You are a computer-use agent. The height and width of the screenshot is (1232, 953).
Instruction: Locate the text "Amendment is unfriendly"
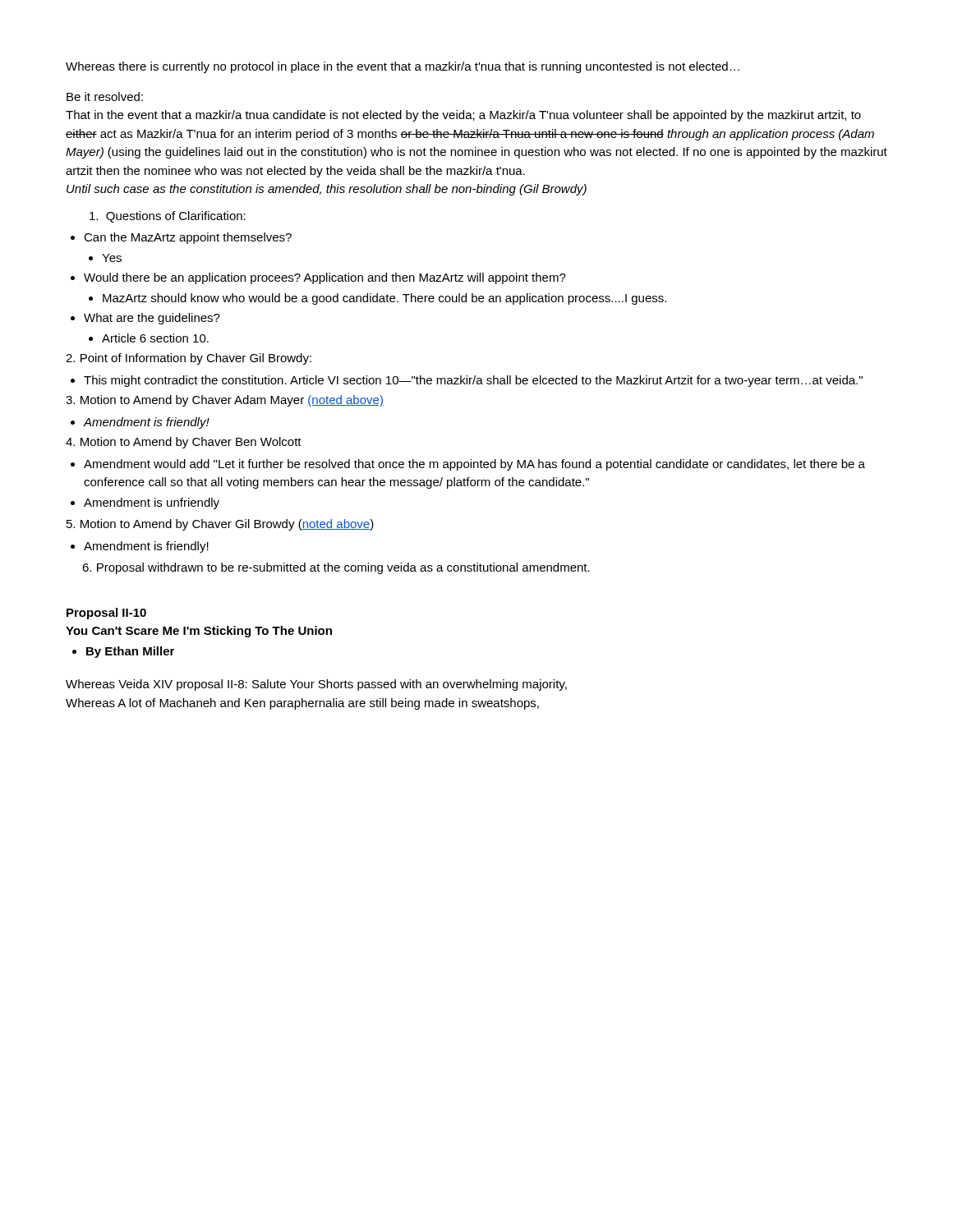(x=152, y=502)
